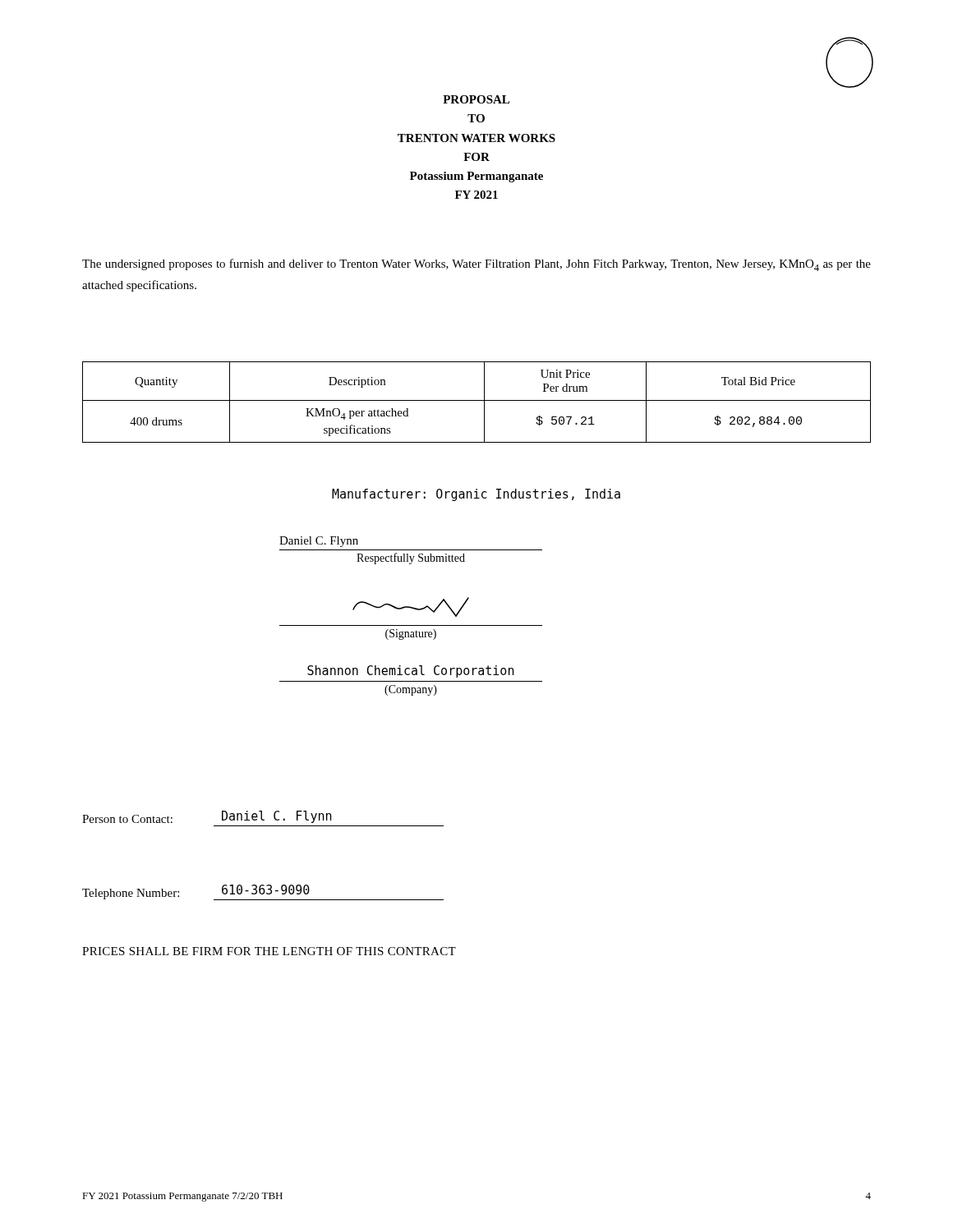Navigate to the text block starting "Manufacturer: Organic Industries, India"
This screenshot has height=1232, width=953.
476,494
